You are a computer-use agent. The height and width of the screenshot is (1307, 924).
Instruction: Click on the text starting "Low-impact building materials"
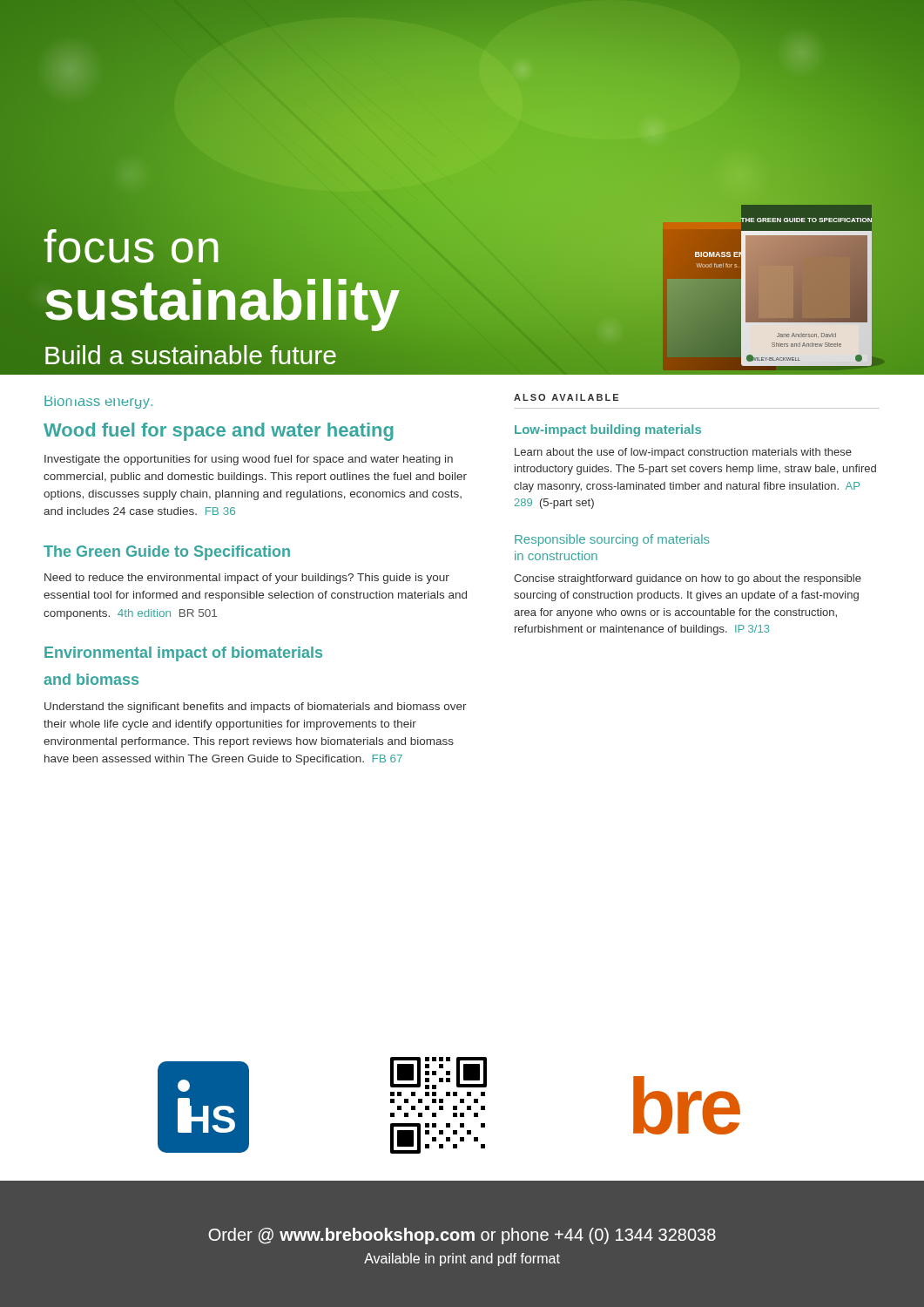[x=697, y=429]
